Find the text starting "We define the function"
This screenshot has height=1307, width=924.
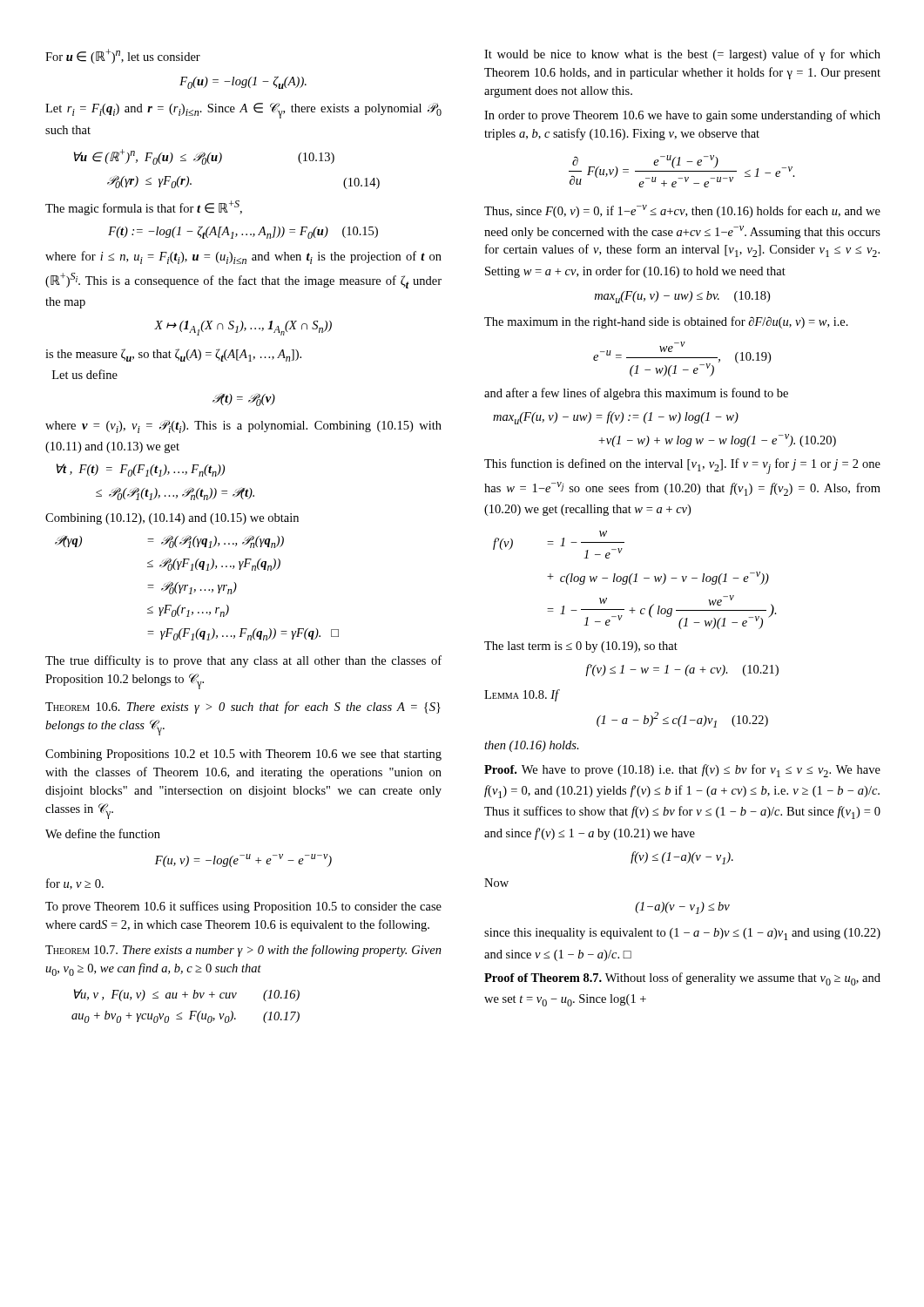tap(103, 834)
